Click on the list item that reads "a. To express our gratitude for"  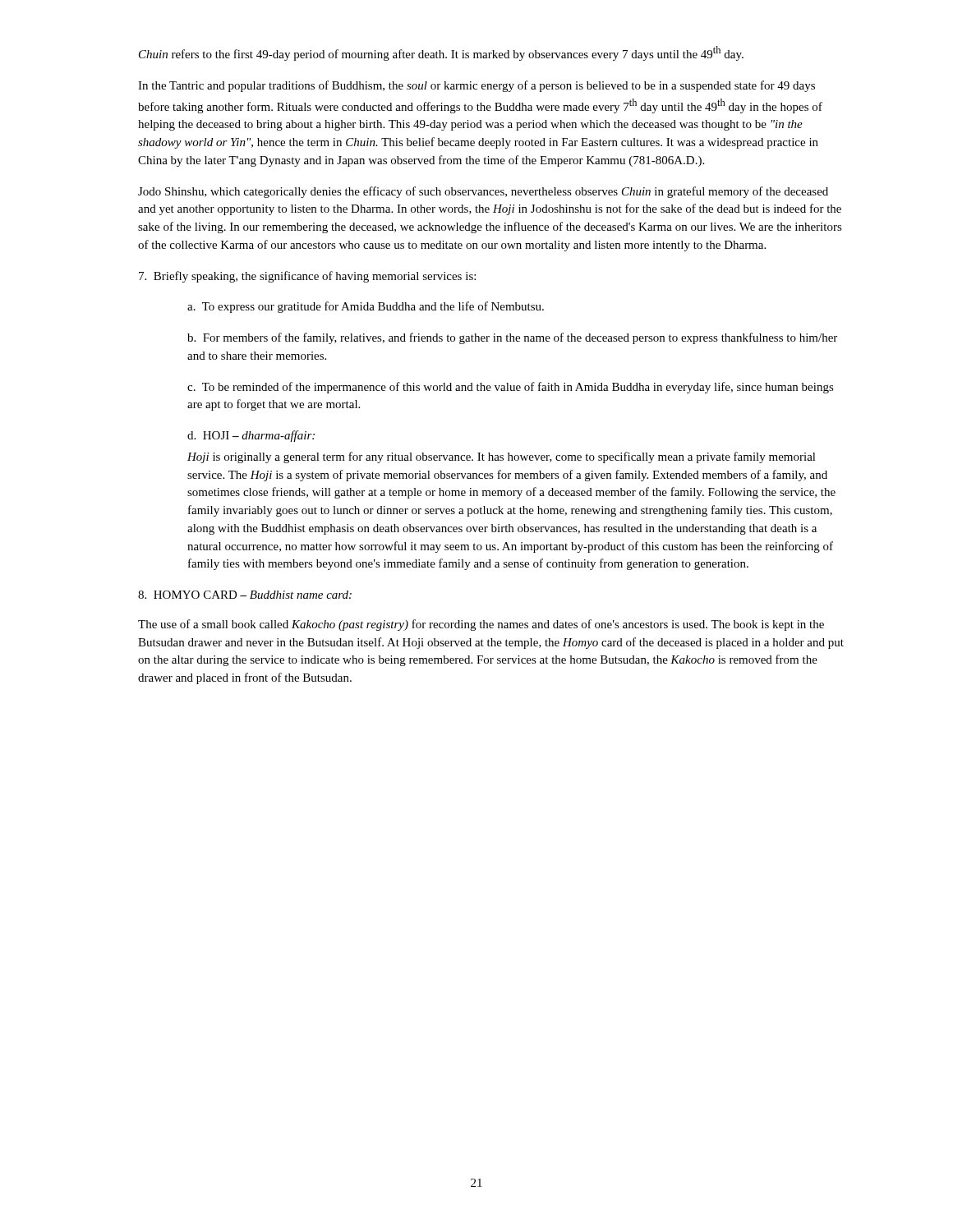[x=517, y=307]
